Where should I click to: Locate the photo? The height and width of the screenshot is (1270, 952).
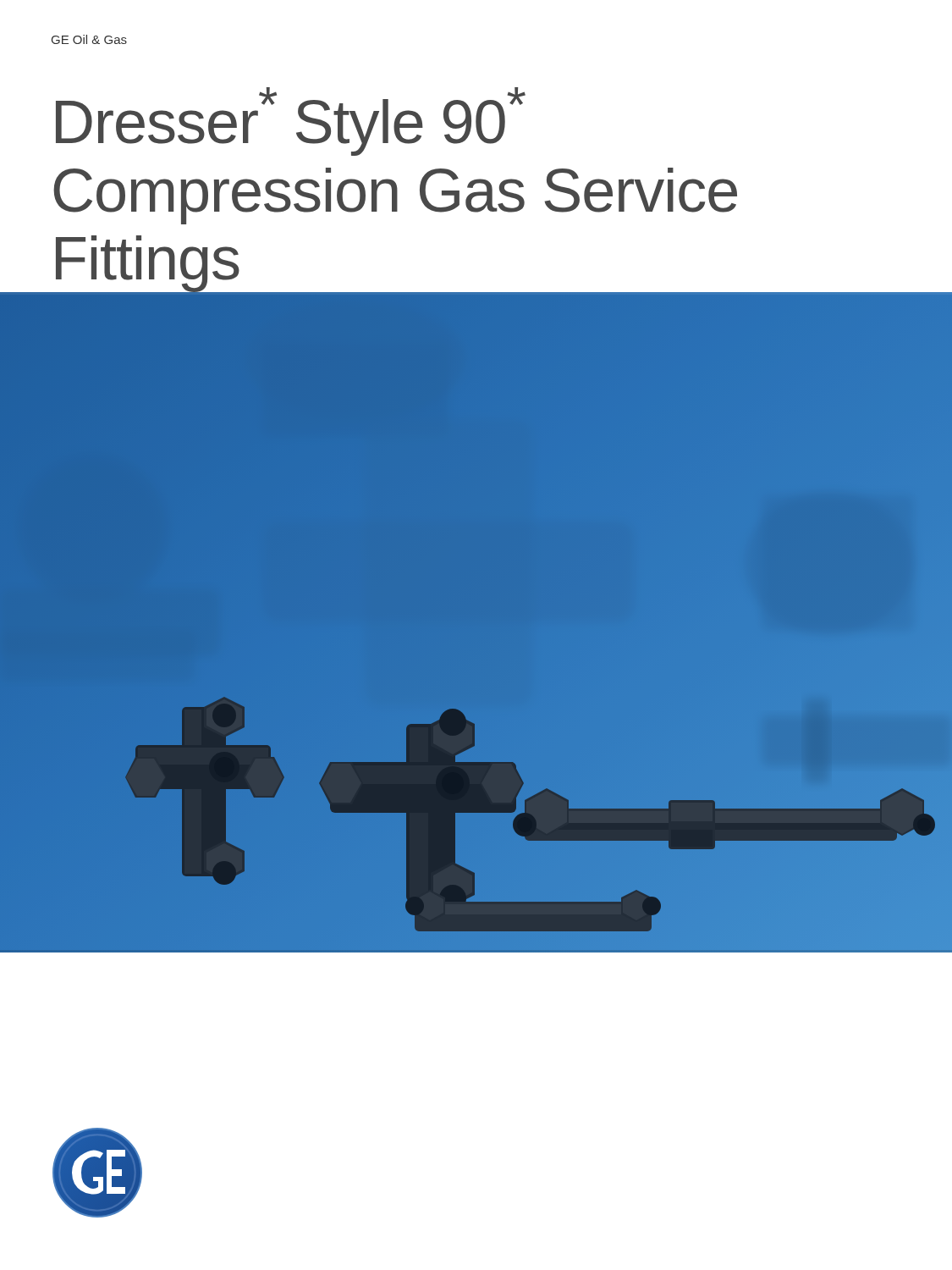[x=476, y=622]
